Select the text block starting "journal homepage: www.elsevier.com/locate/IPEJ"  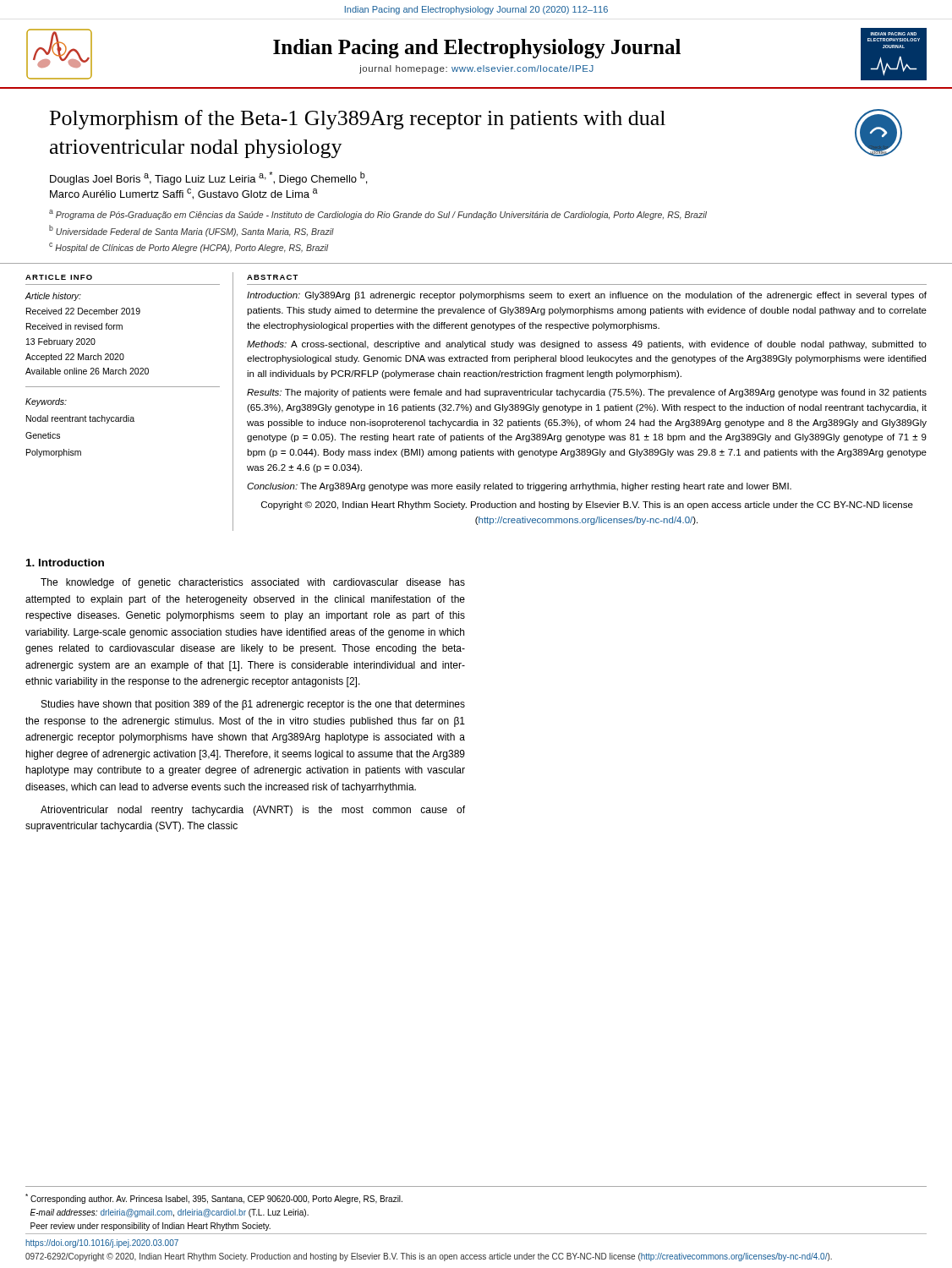477,68
